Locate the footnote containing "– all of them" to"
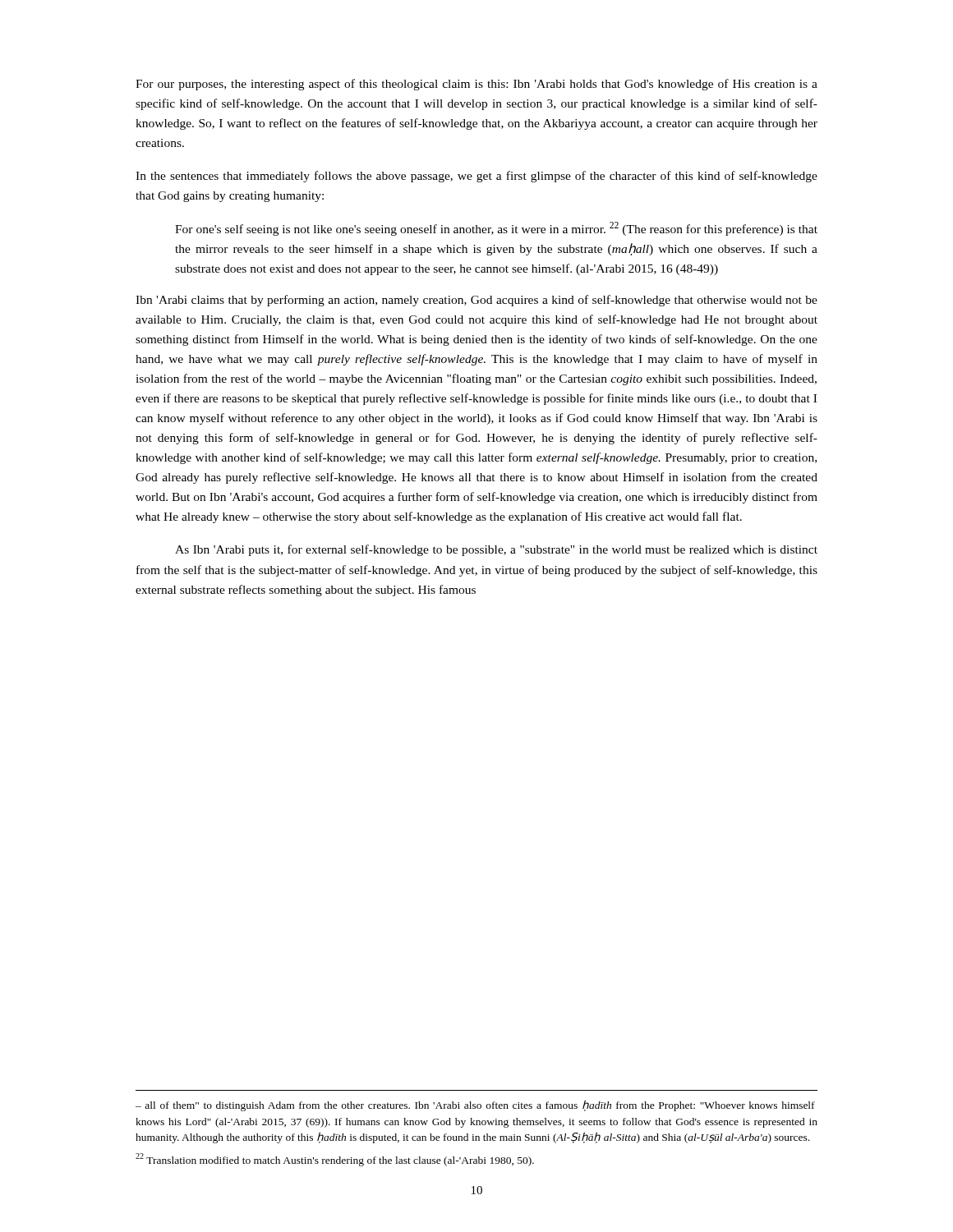The height and width of the screenshot is (1232, 953). tap(476, 1121)
